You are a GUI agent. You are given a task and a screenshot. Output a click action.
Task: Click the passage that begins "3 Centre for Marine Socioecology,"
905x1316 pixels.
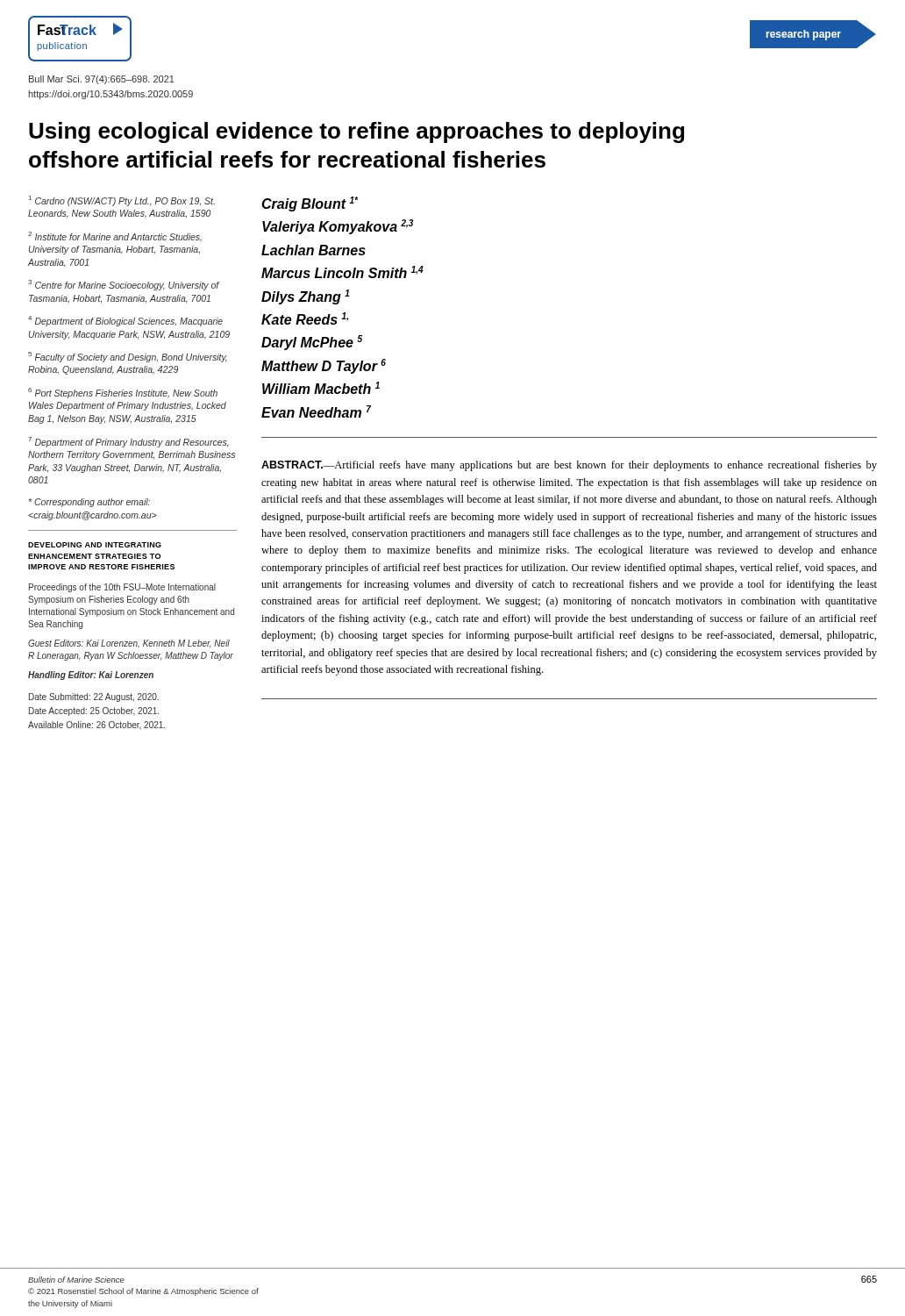click(x=123, y=291)
